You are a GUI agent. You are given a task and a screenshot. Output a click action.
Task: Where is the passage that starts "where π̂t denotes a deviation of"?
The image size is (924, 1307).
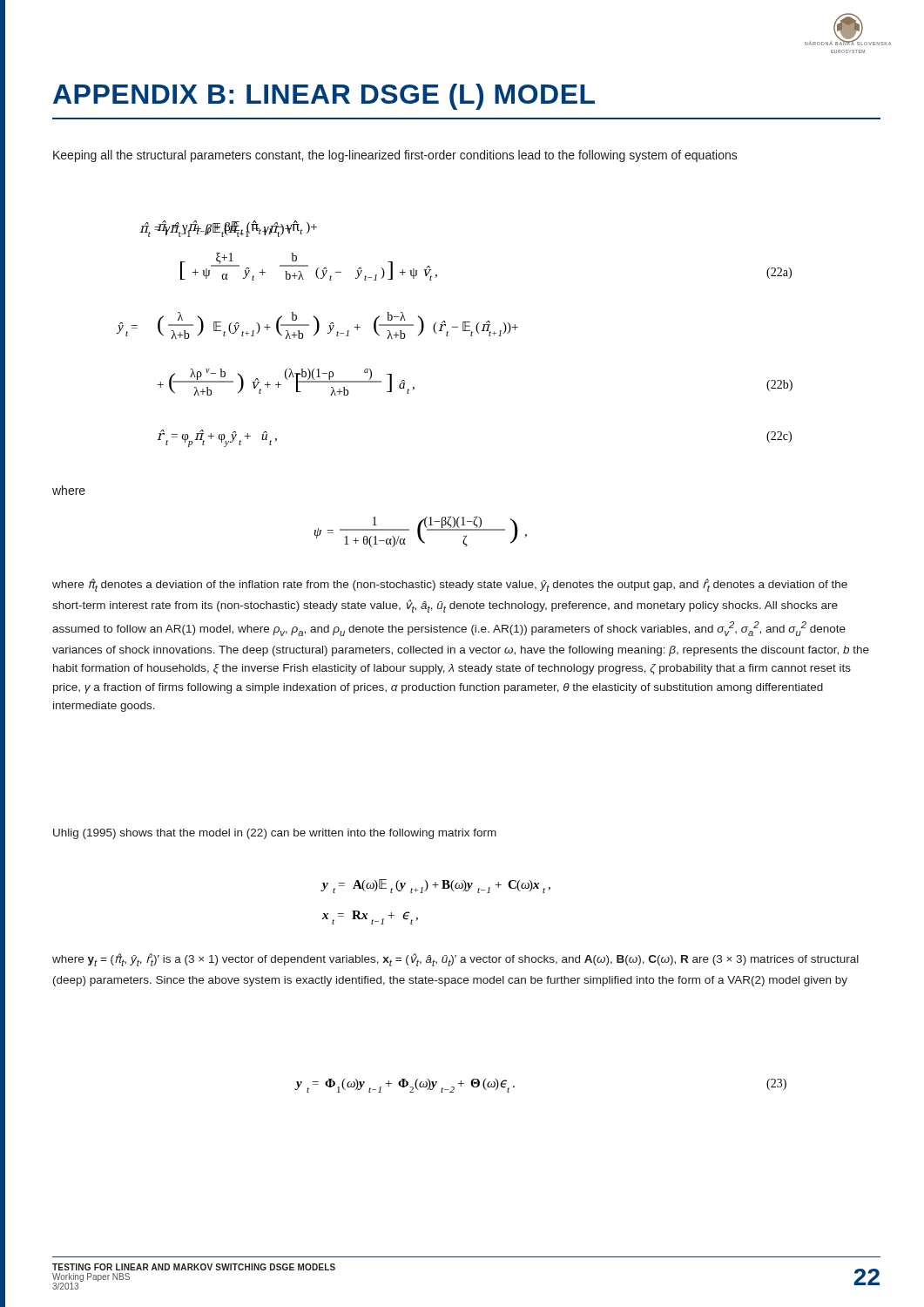click(461, 645)
